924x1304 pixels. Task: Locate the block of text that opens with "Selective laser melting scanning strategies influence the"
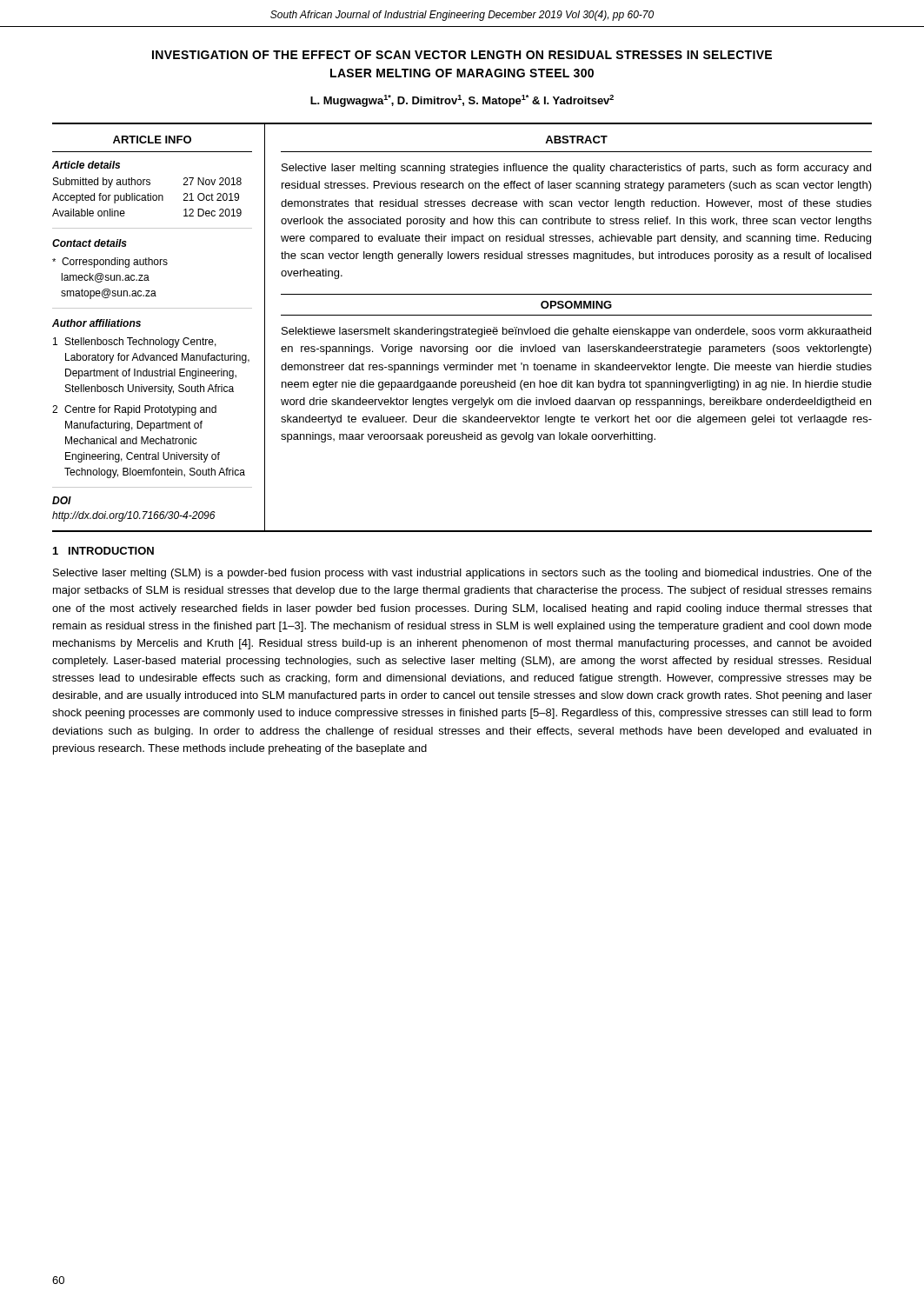click(x=576, y=220)
